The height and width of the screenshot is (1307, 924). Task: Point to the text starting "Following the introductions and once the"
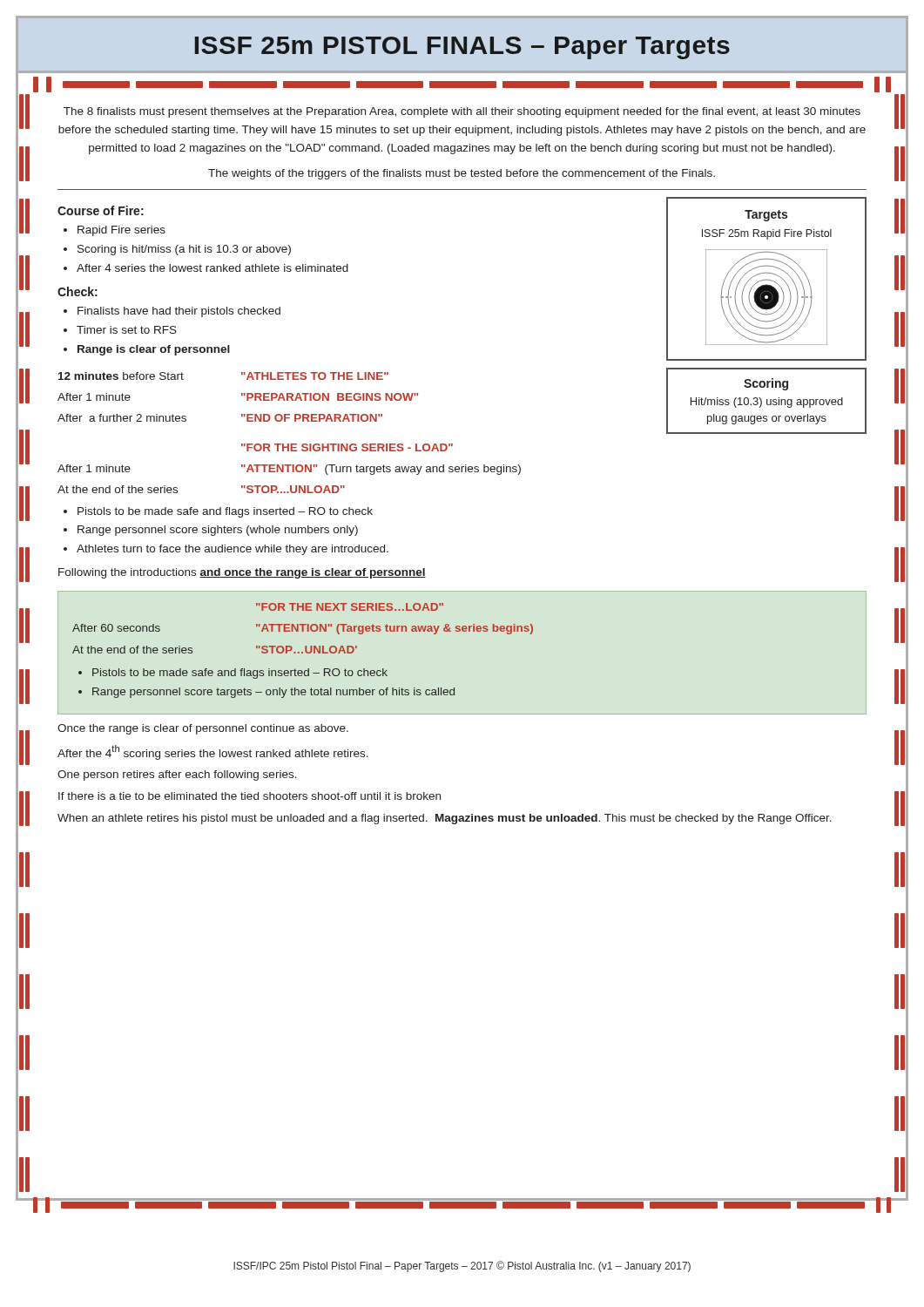[x=241, y=572]
